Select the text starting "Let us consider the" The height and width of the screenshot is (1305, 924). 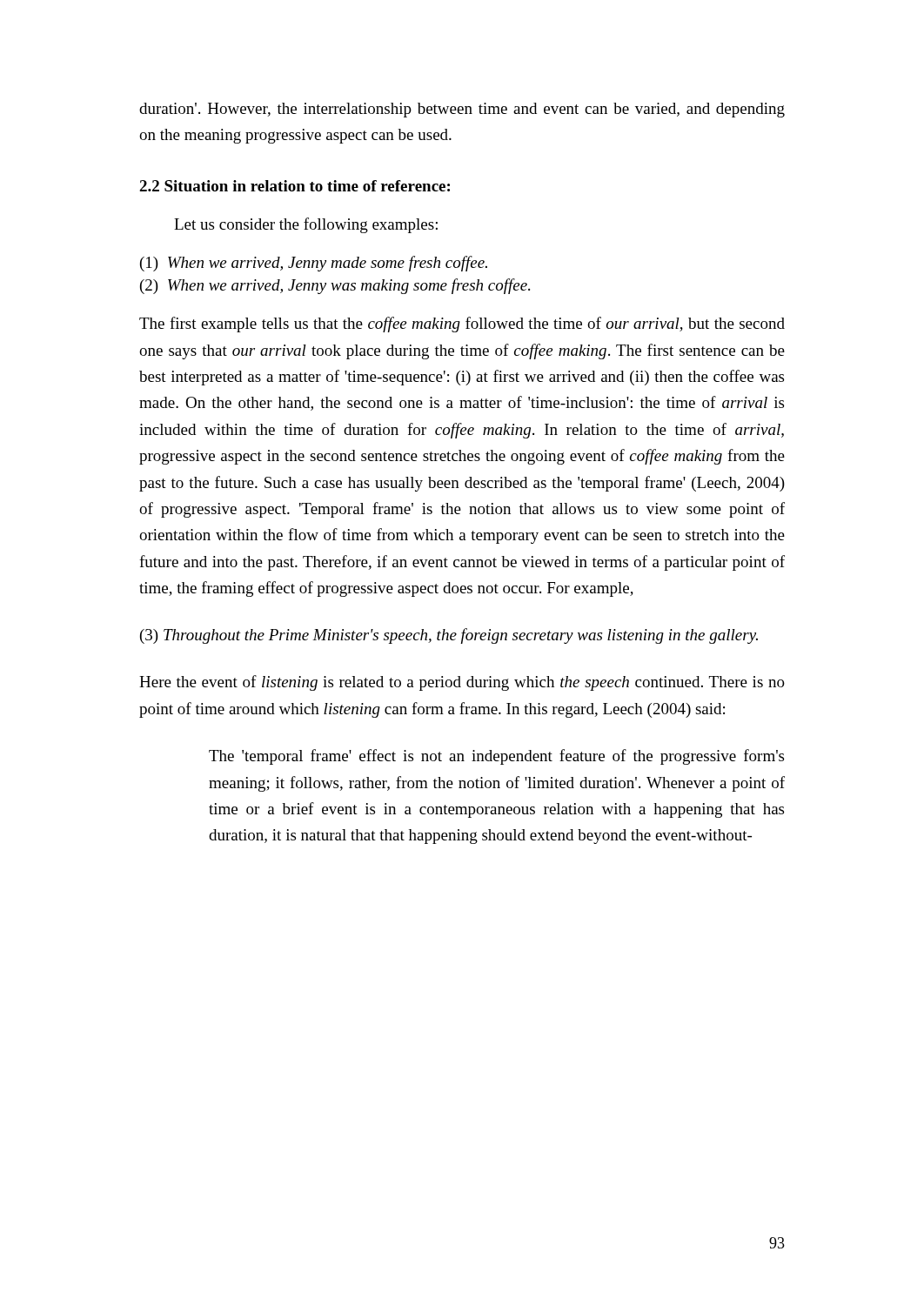click(306, 224)
